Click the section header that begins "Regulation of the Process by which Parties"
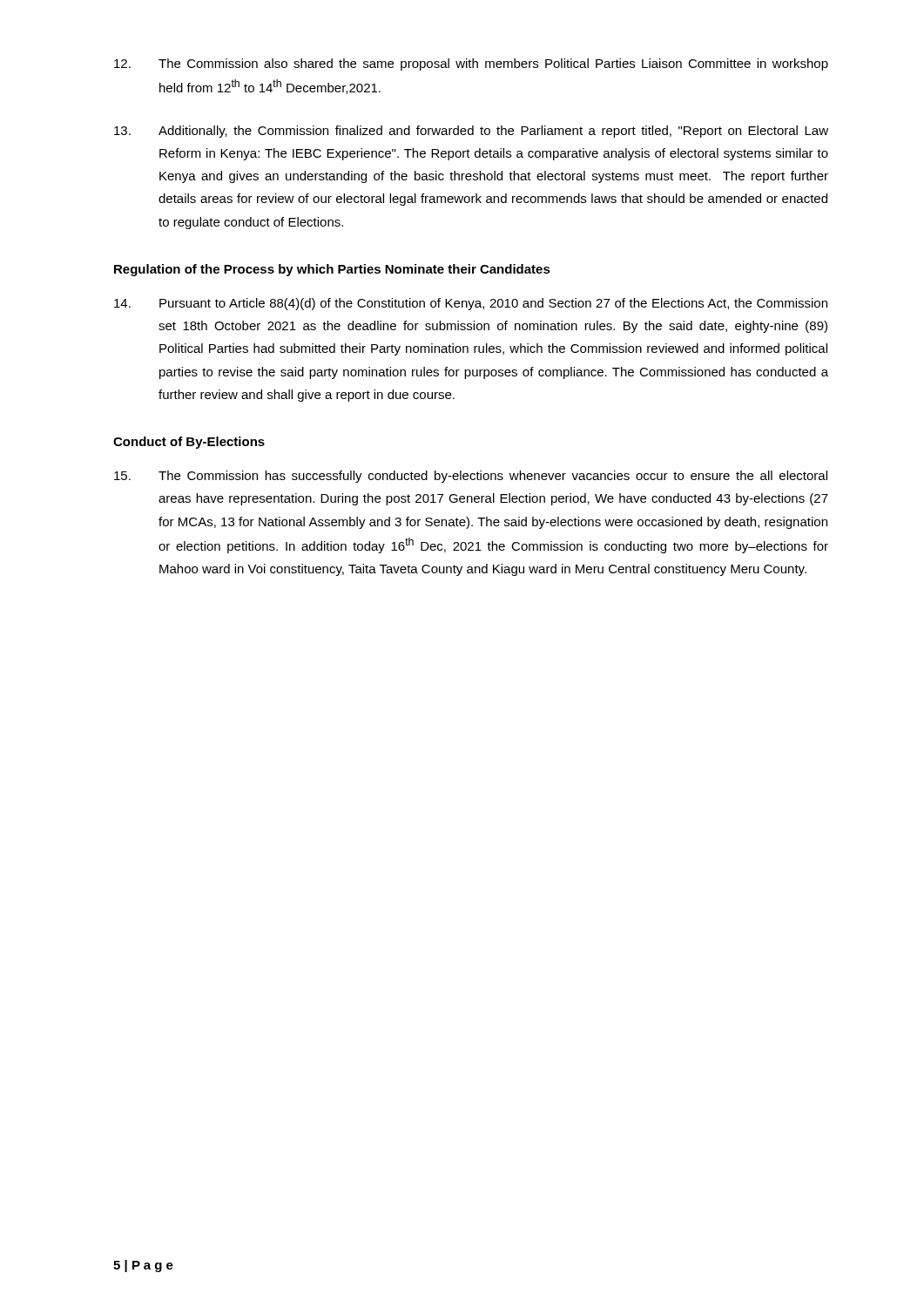The image size is (924, 1307). point(332,269)
